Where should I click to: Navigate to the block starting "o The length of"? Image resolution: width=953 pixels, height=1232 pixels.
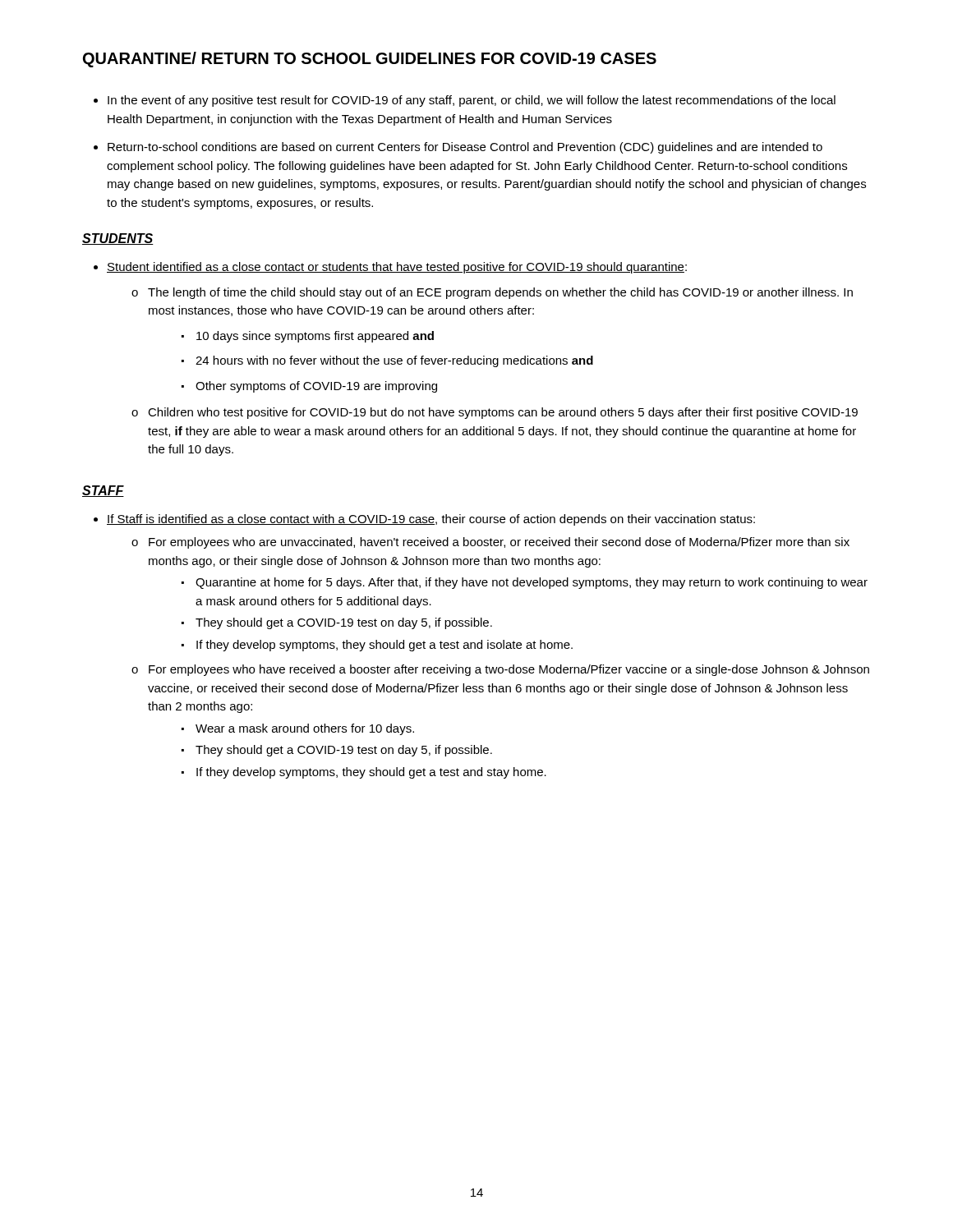coord(492,293)
